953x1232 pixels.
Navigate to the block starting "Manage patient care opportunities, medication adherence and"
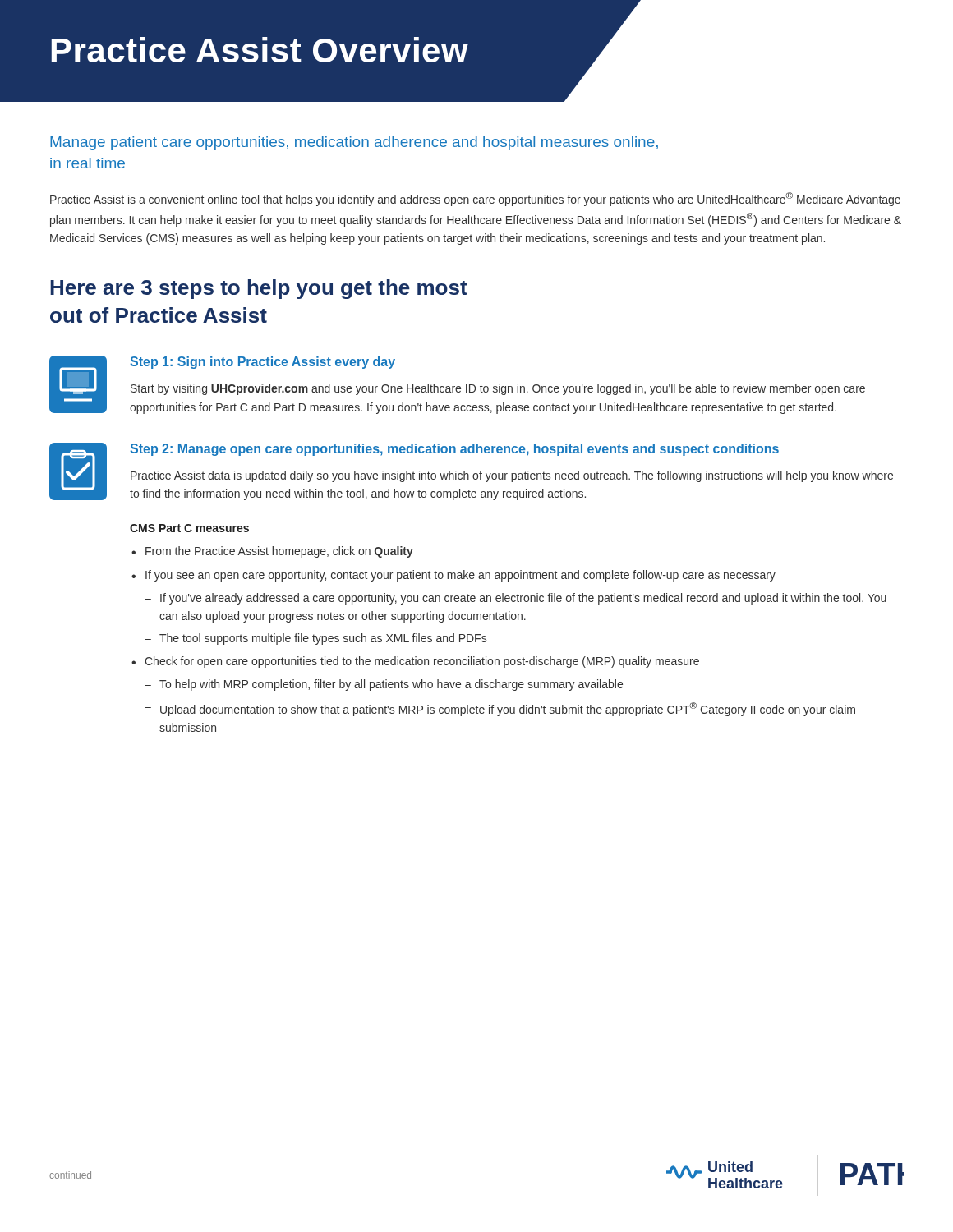click(354, 152)
